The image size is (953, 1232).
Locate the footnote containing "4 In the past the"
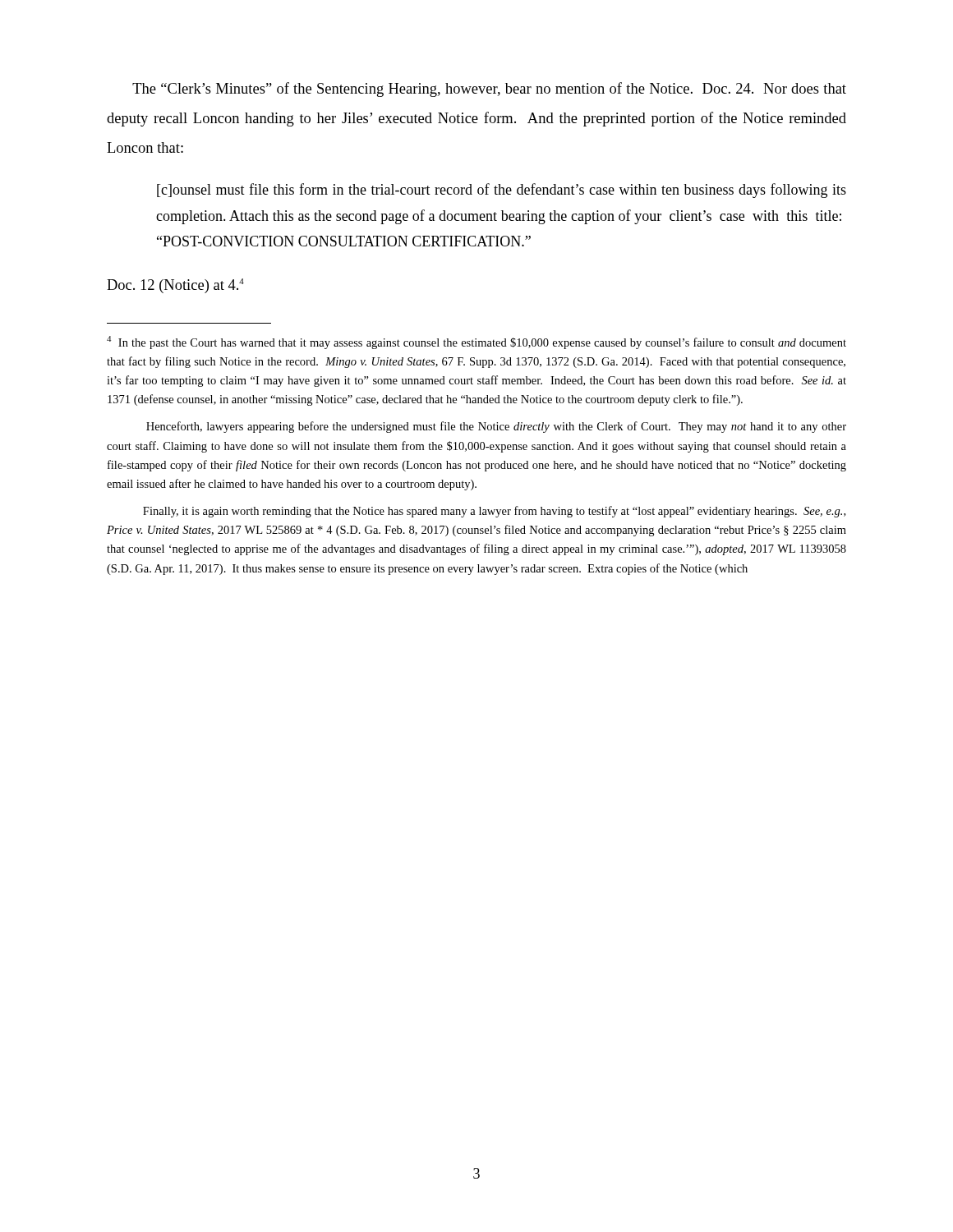476,455
